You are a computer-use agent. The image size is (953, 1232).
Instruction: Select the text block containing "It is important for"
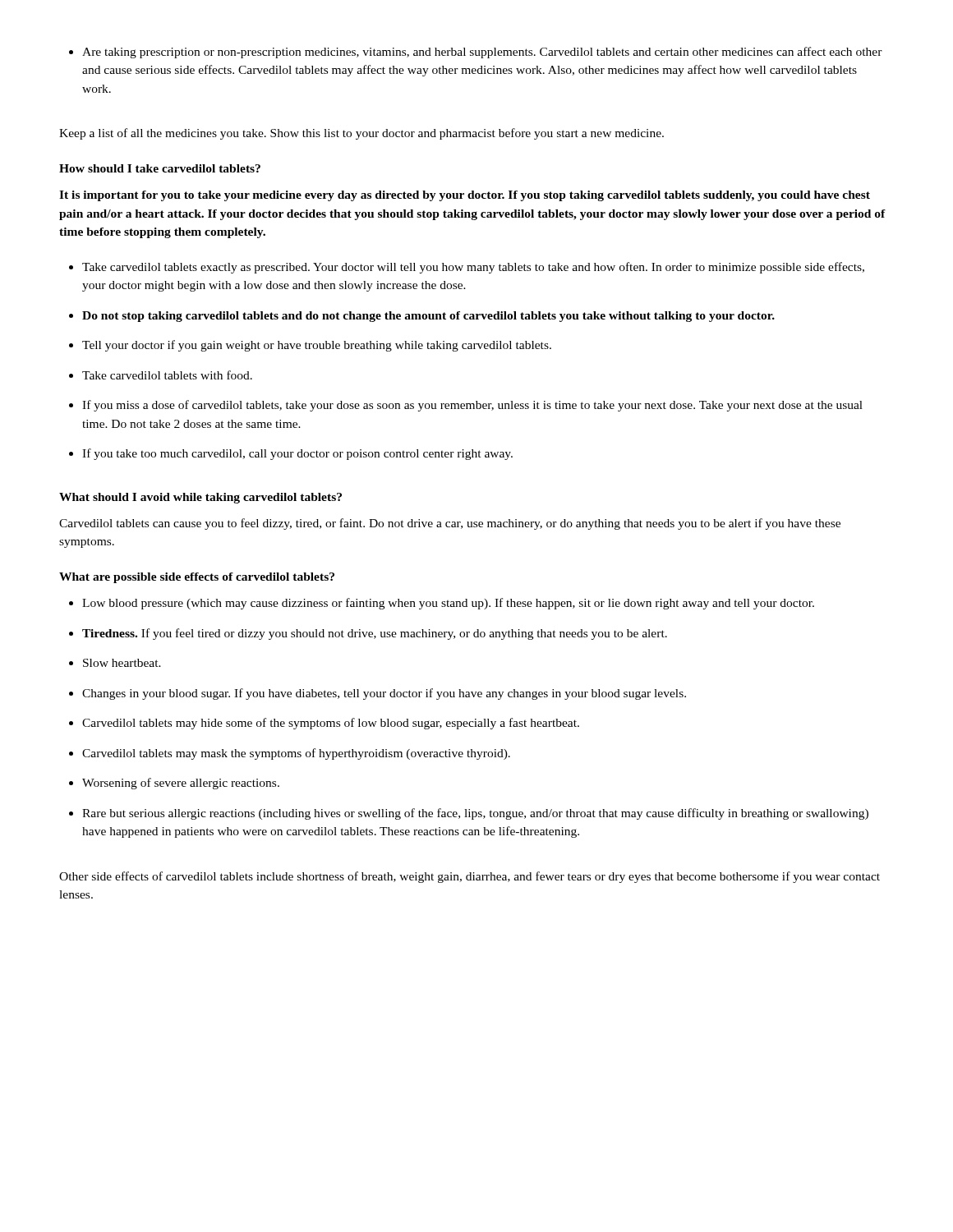pos(472,213)
